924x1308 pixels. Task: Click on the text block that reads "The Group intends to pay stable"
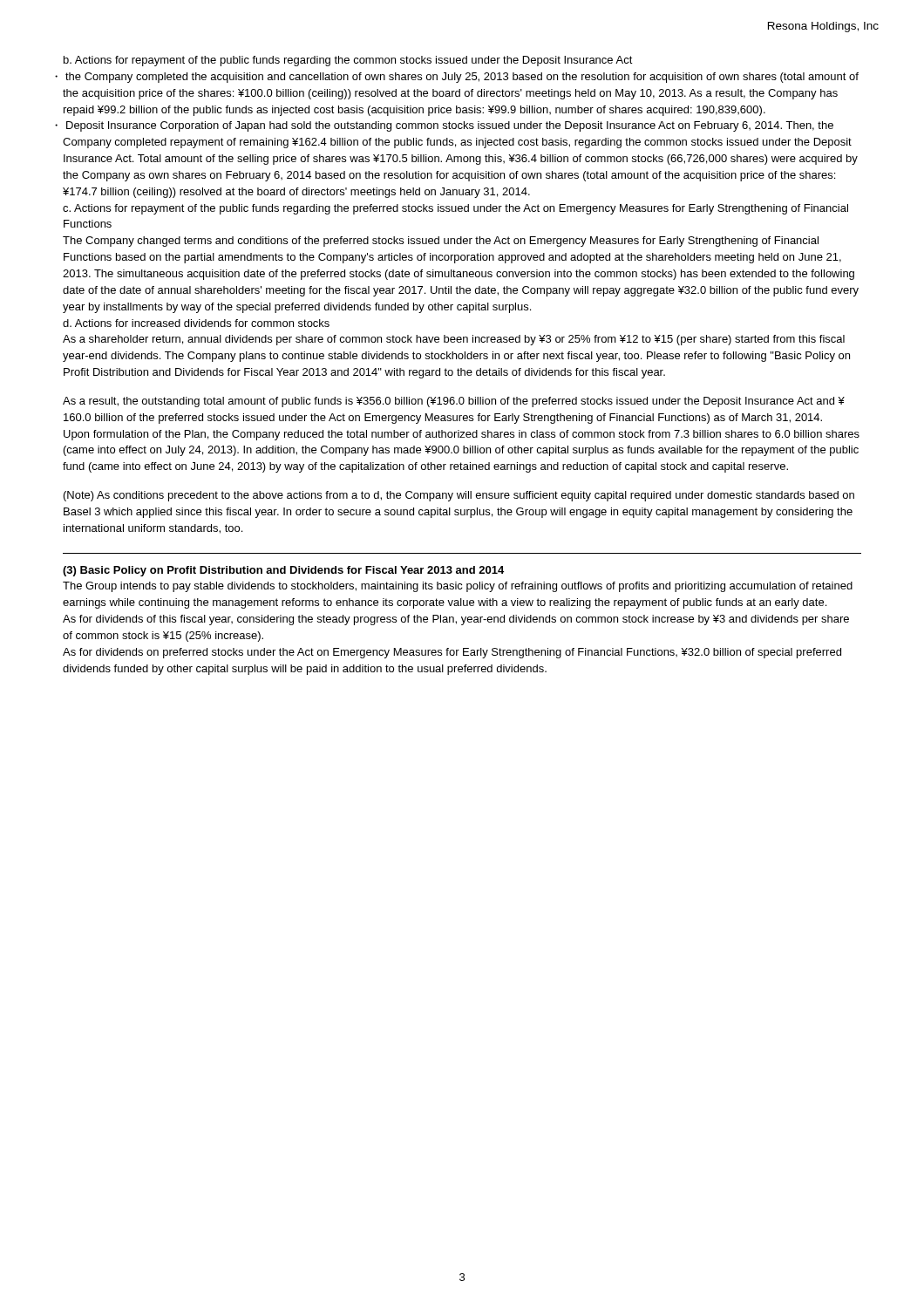[x=458, y=594]
